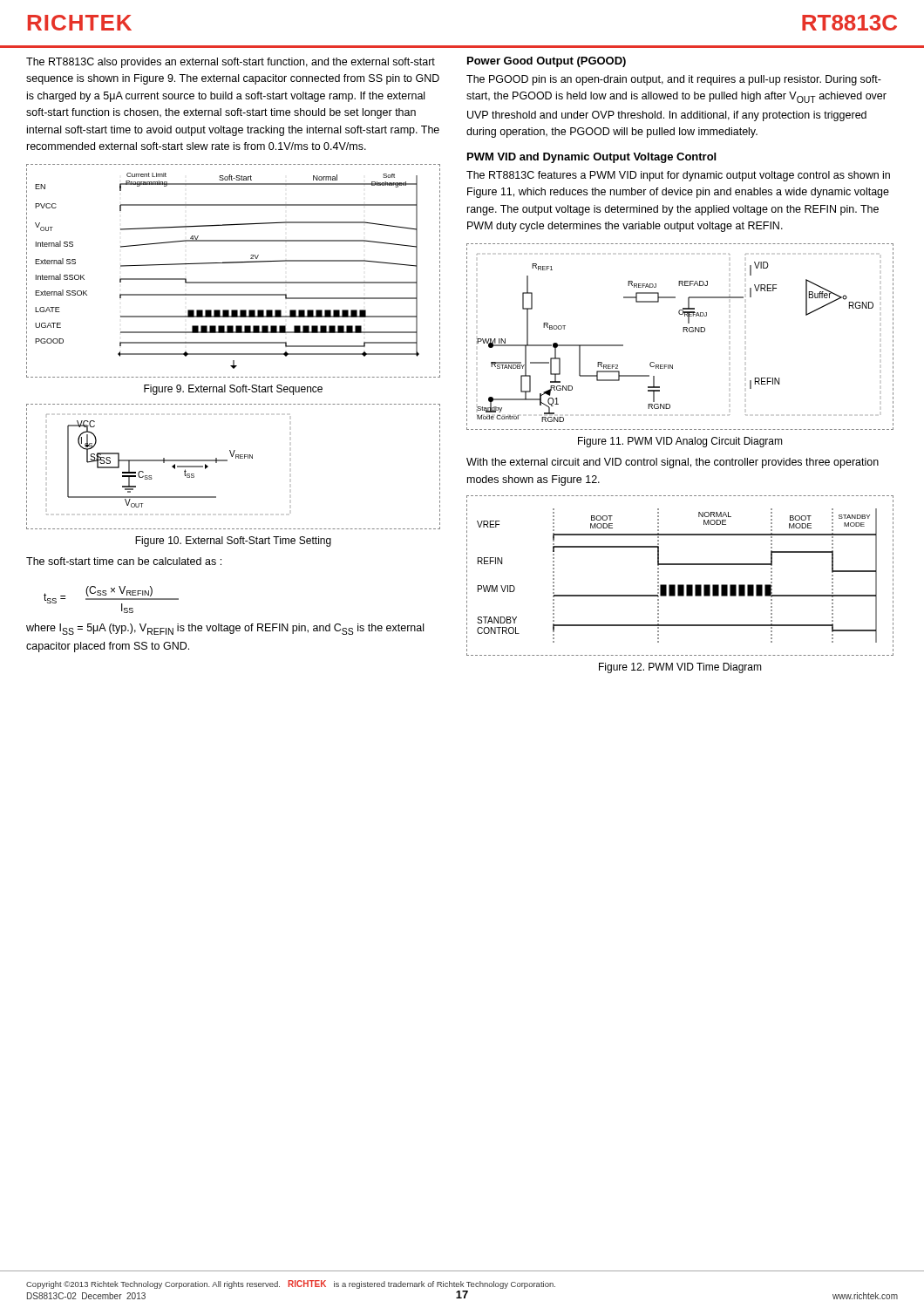Point to "Figure 10. External Soft-Start Time Setting"

[233, 541]
